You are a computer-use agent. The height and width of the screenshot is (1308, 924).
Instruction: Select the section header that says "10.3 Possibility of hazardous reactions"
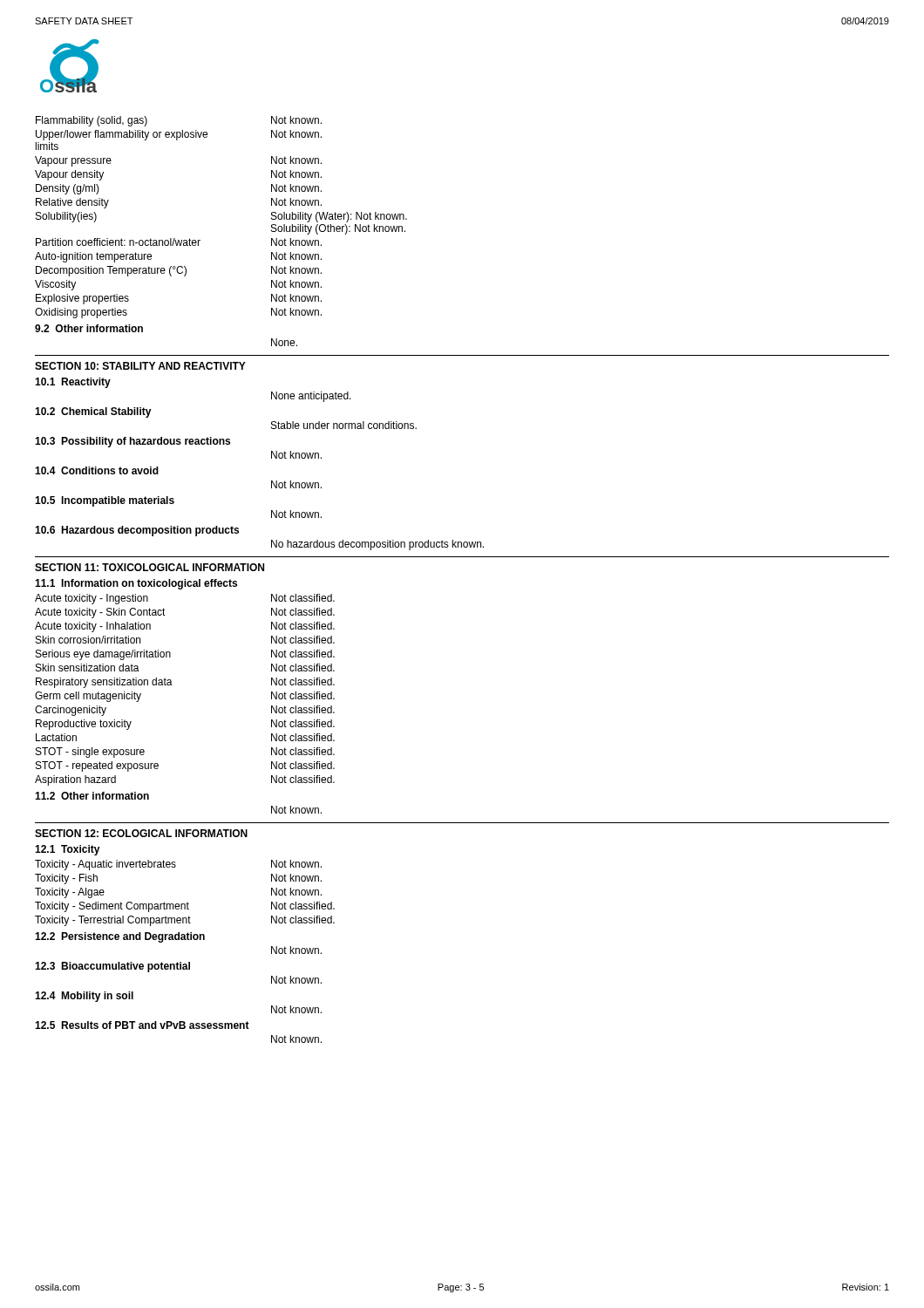click(133, 441)
